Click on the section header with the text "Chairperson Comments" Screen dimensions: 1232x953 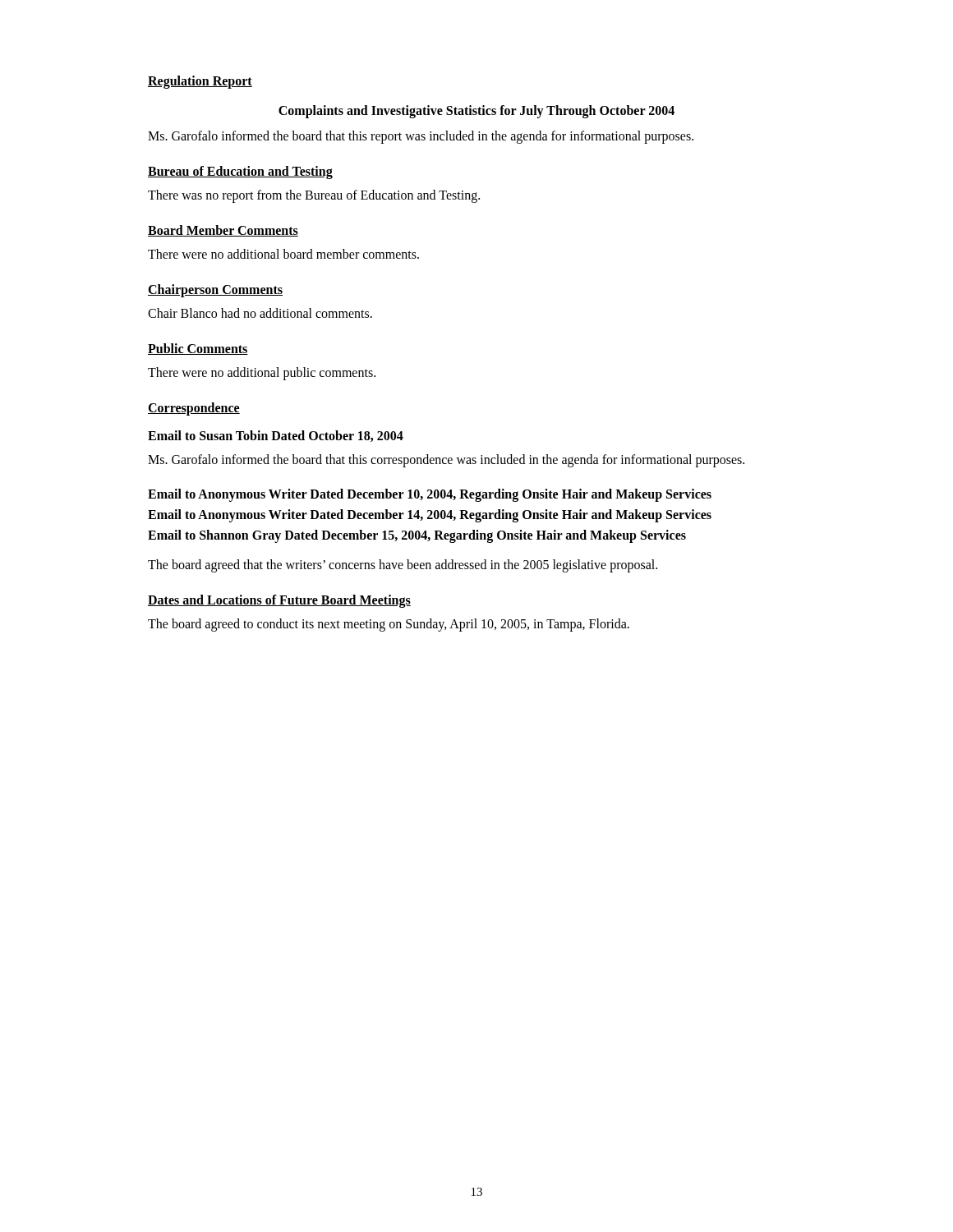click(215, 290)
